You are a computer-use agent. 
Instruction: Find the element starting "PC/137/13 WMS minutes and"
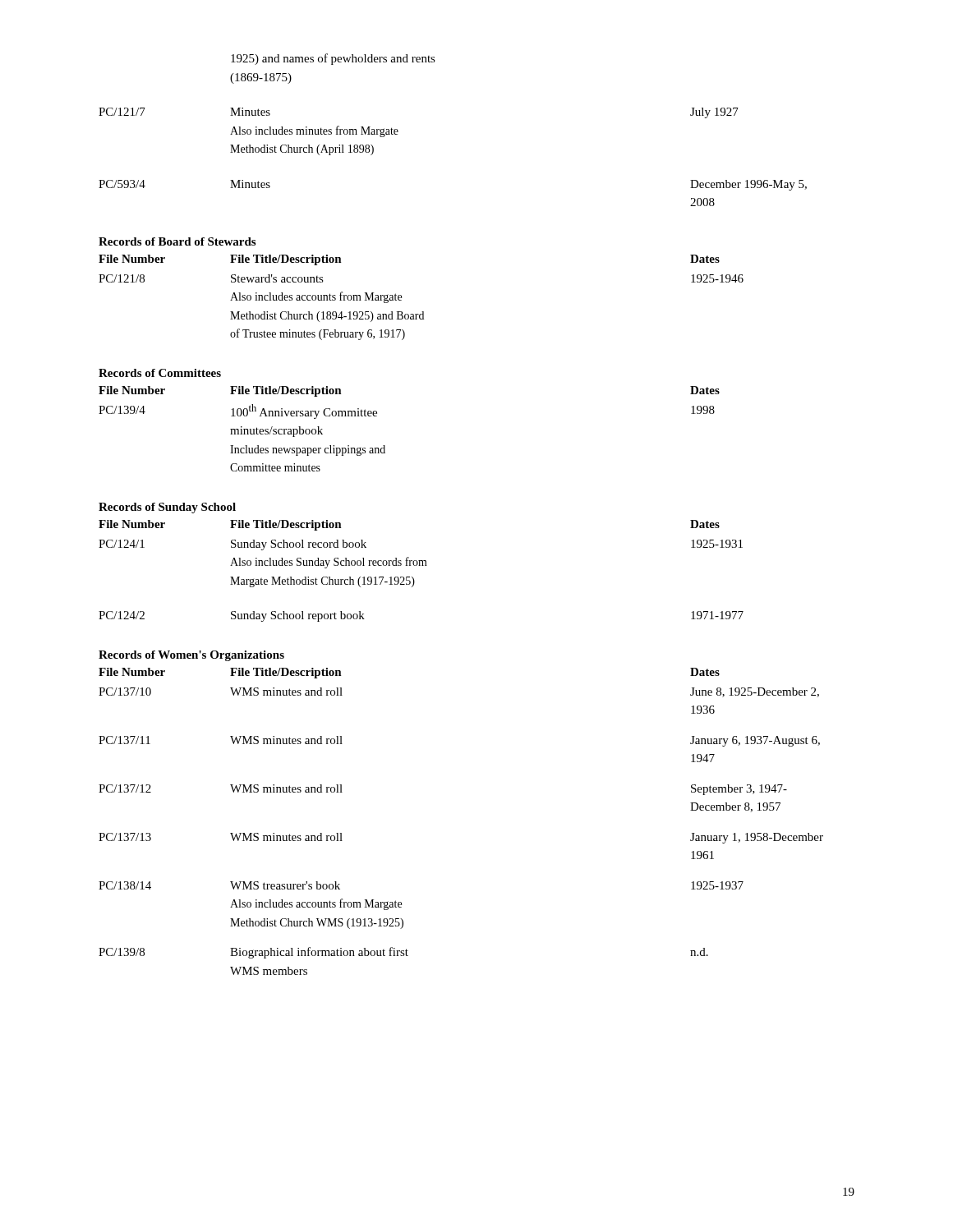click(126, 837)
